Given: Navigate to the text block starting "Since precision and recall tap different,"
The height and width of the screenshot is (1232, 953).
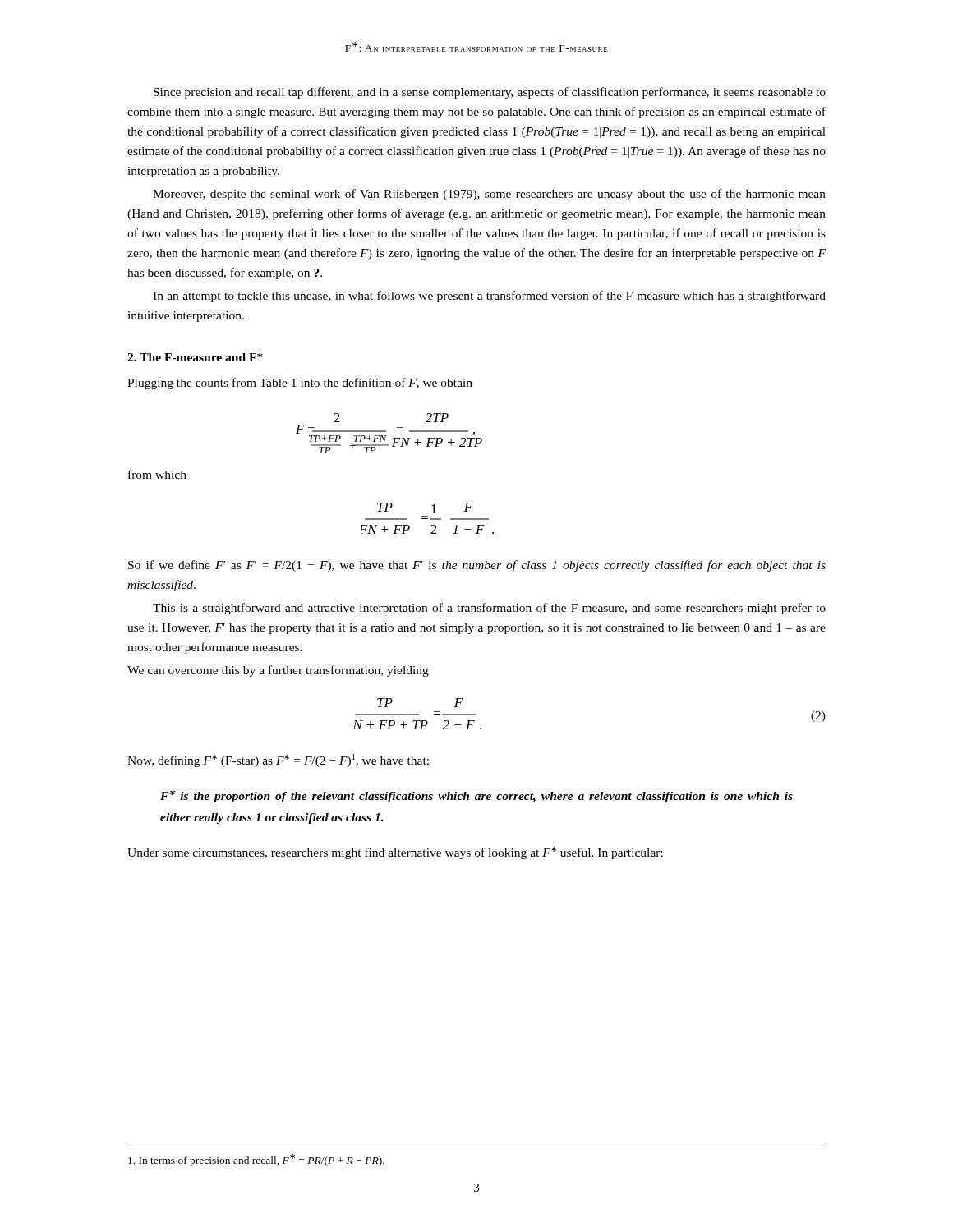Looking at the screenshot, I should (476, 131).
